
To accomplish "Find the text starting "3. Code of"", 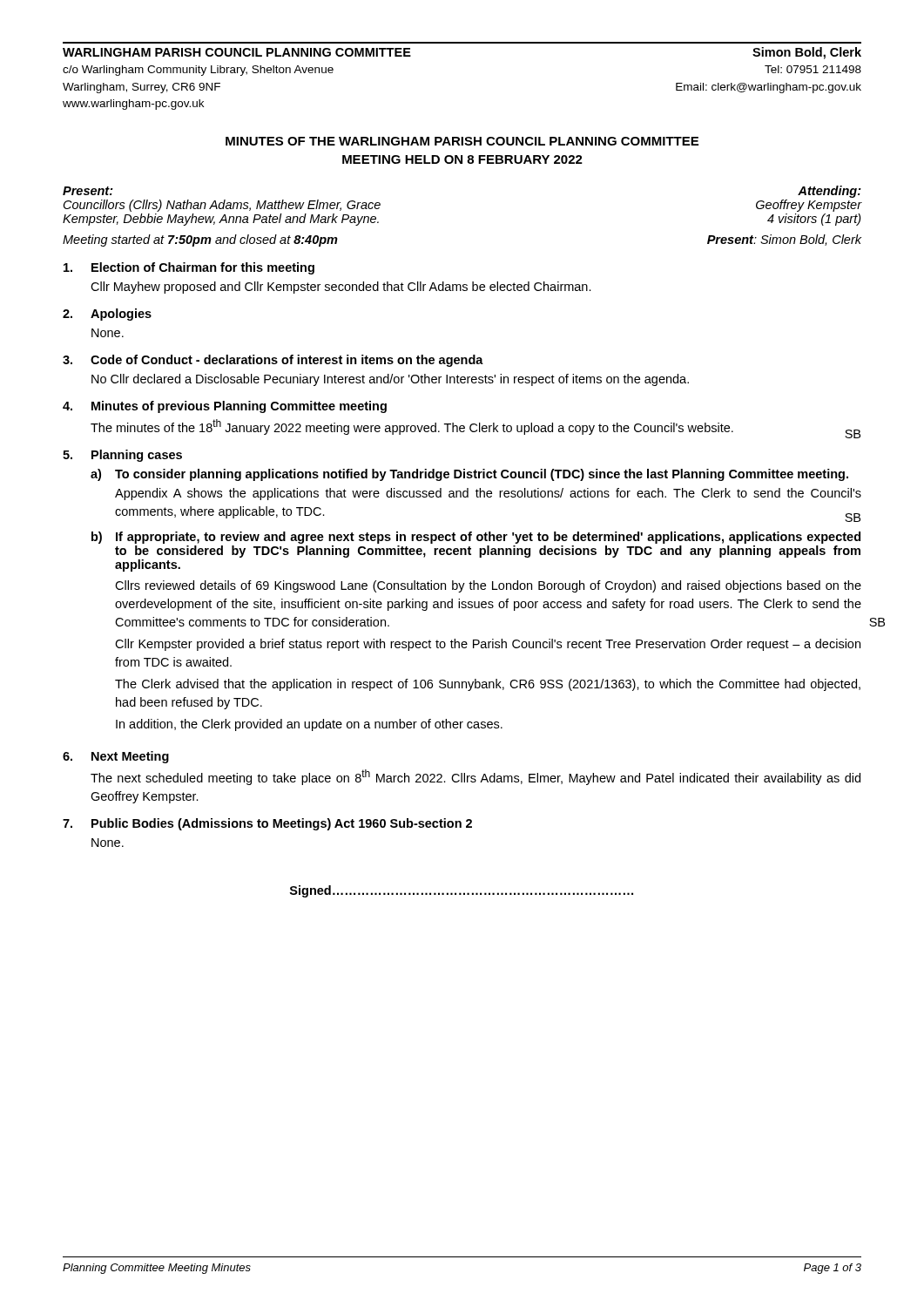I will [x=462, y=372].
